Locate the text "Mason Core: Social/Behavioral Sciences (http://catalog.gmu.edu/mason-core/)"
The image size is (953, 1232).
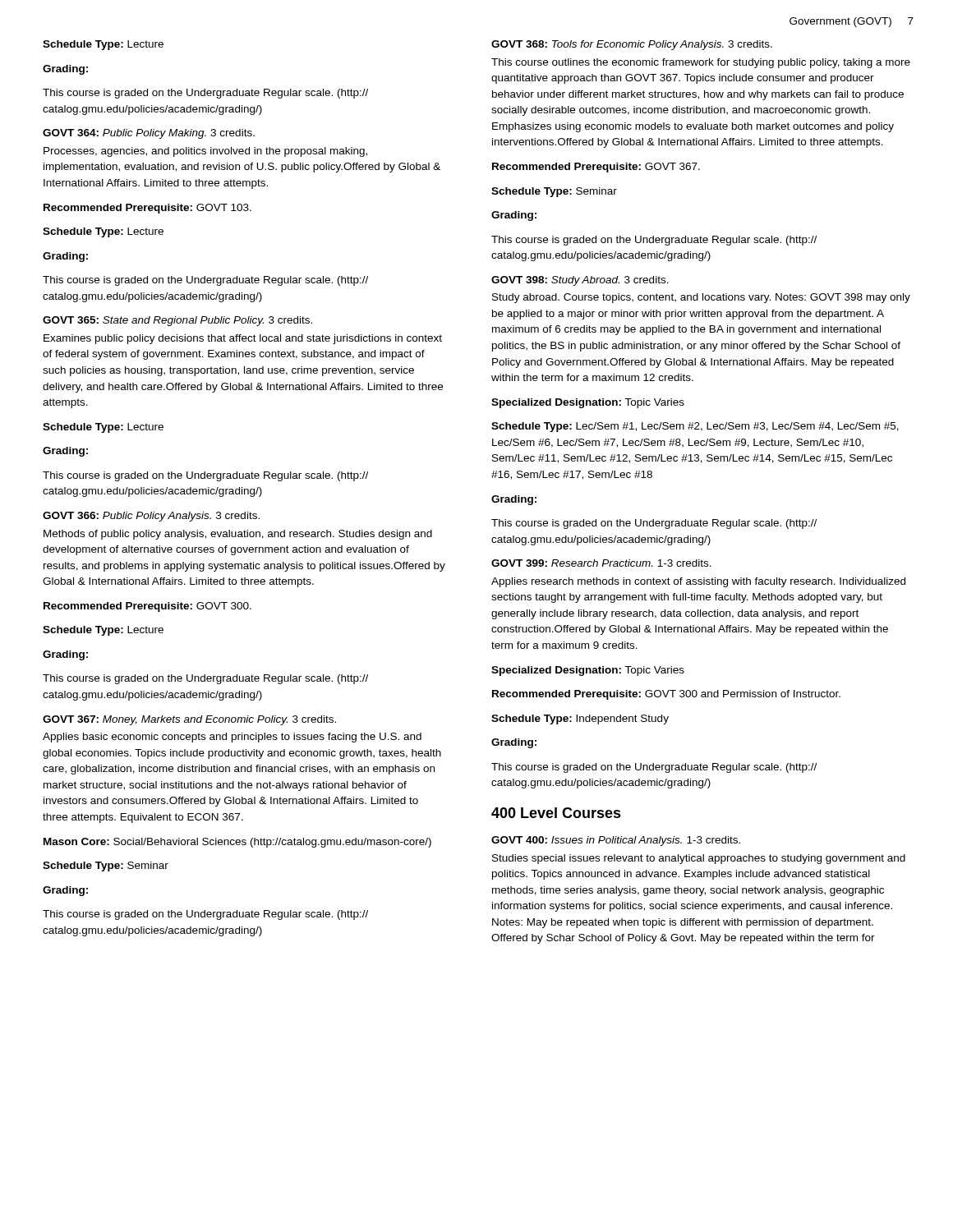coord(244,841)
